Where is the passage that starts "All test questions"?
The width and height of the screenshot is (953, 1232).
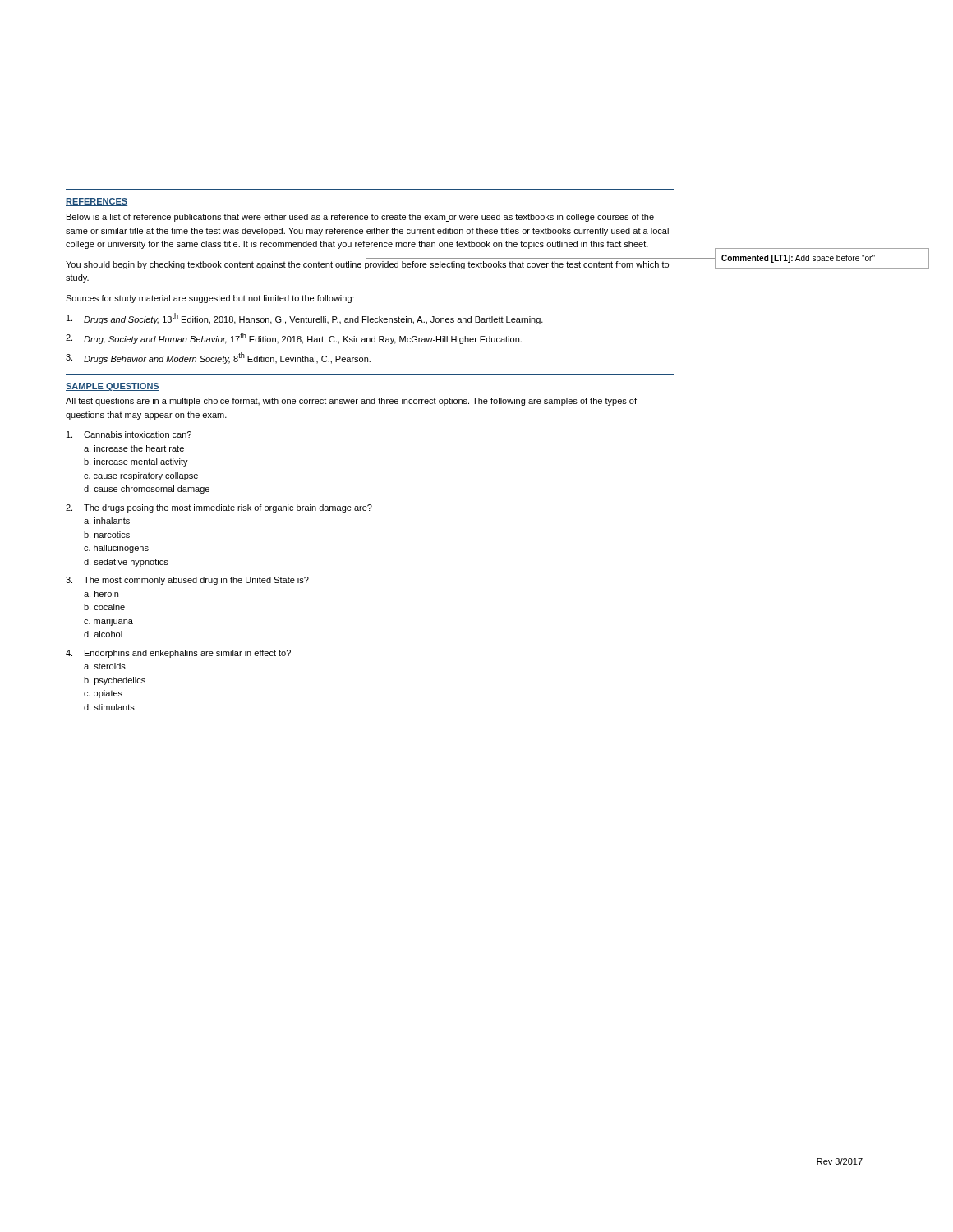click(x=351, y=408)
